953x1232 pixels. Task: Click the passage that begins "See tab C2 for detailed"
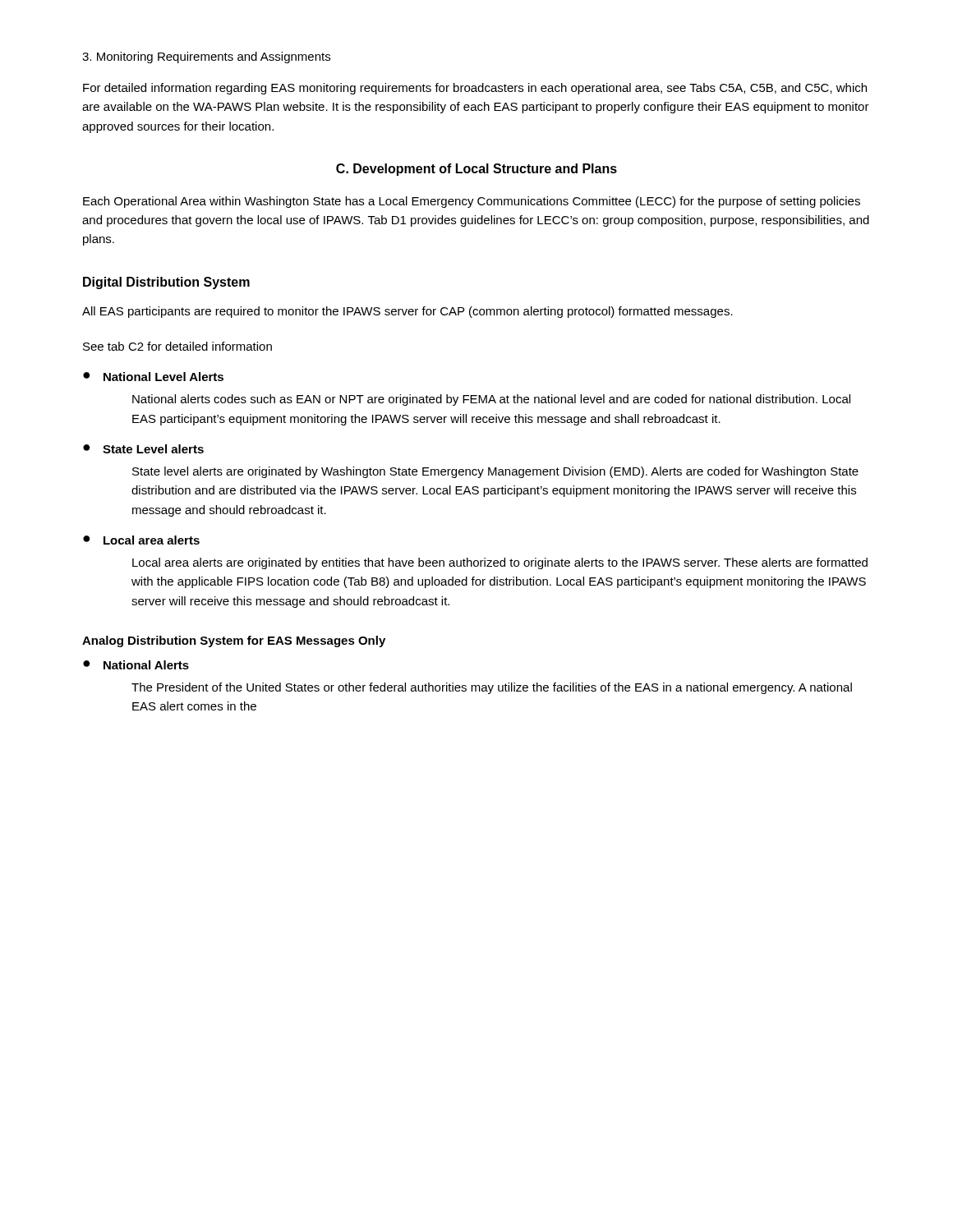[x=177, y=346]
